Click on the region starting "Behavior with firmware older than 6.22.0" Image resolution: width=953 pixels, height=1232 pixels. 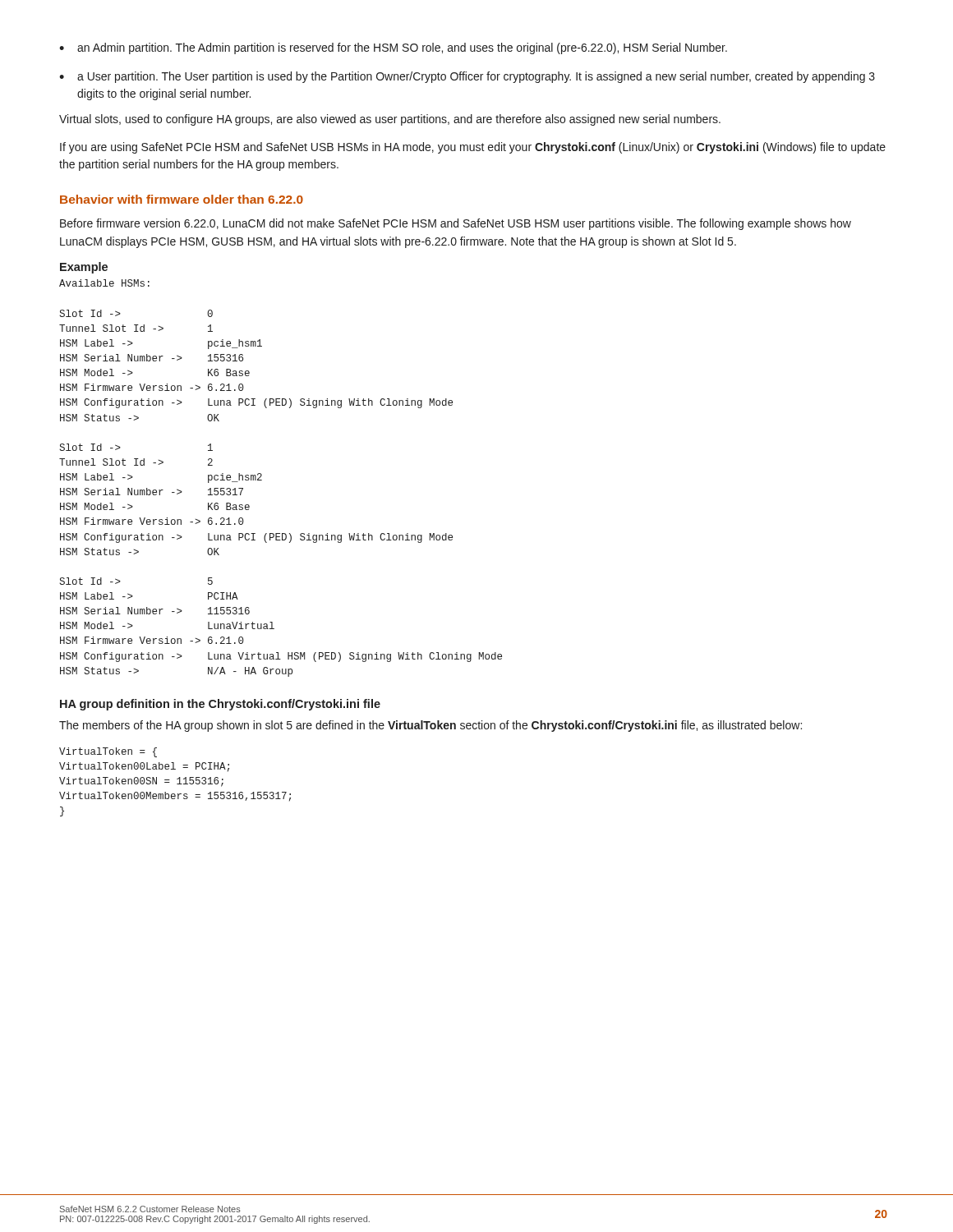[181, 199]
